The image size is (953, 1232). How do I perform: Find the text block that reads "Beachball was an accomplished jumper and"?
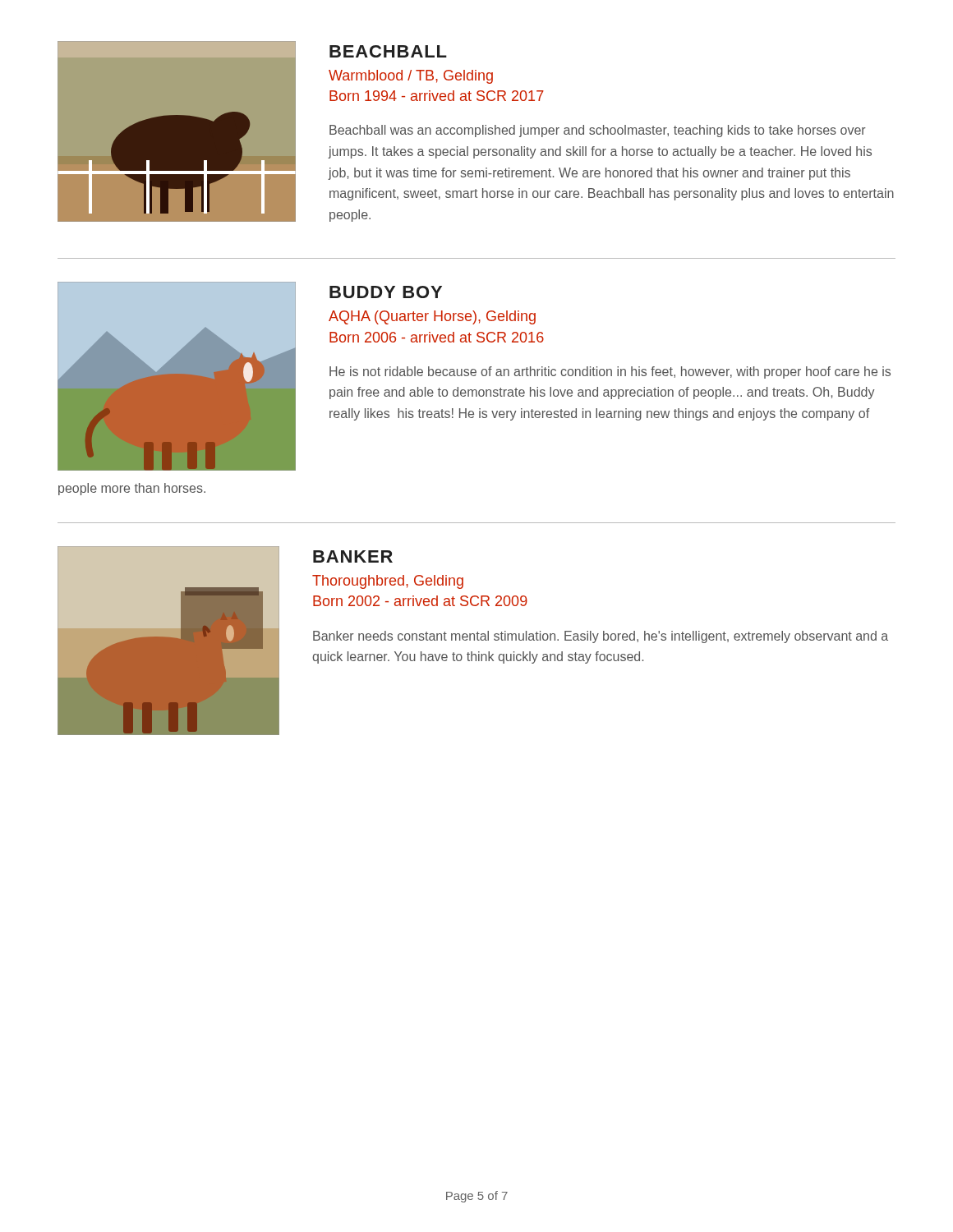tap(611, 172)
